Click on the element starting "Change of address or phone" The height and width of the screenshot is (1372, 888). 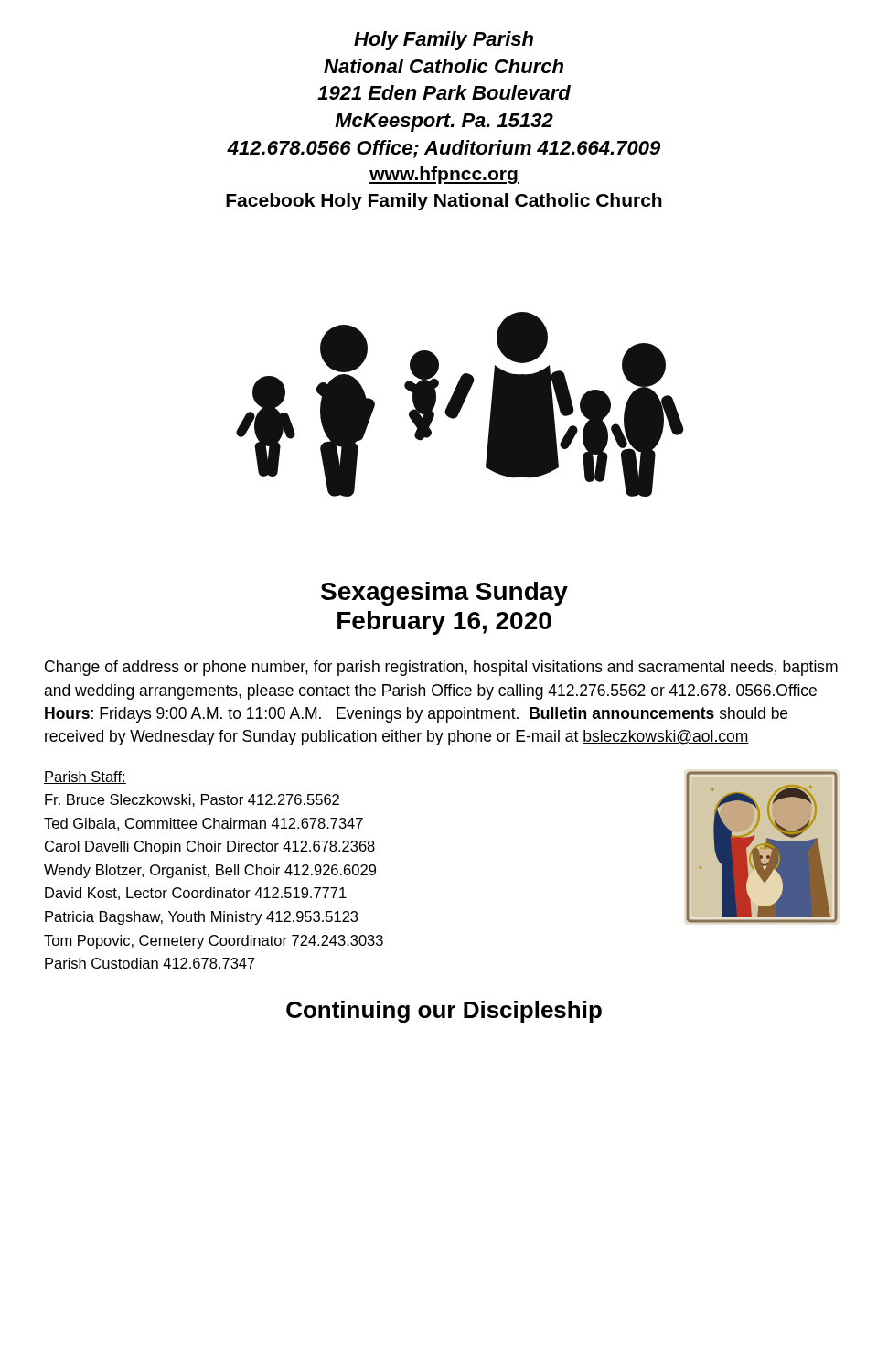(441, 702)
